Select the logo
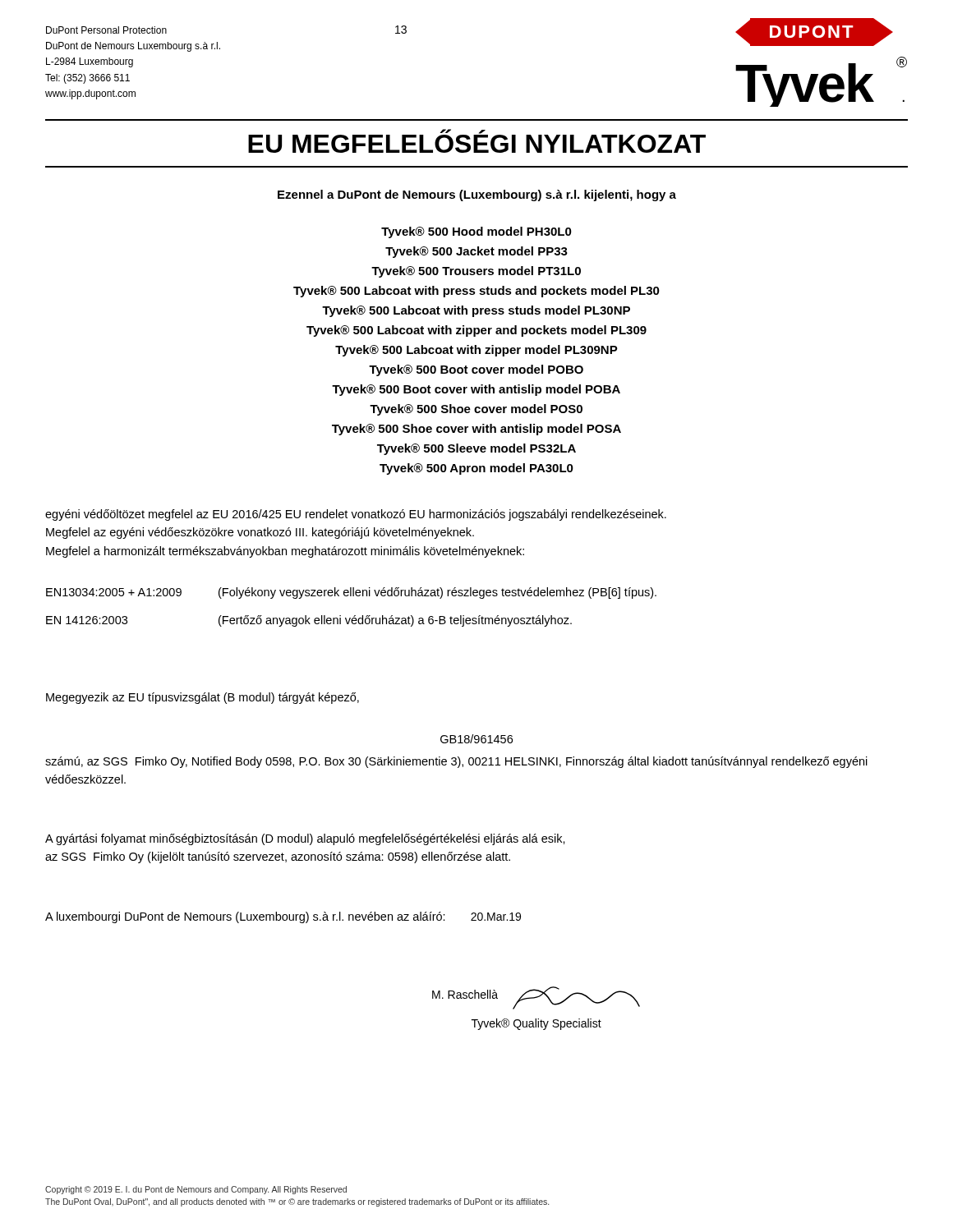Image resolution: width=953 pixels, height=1232 pixels. (x=822, y=62)
